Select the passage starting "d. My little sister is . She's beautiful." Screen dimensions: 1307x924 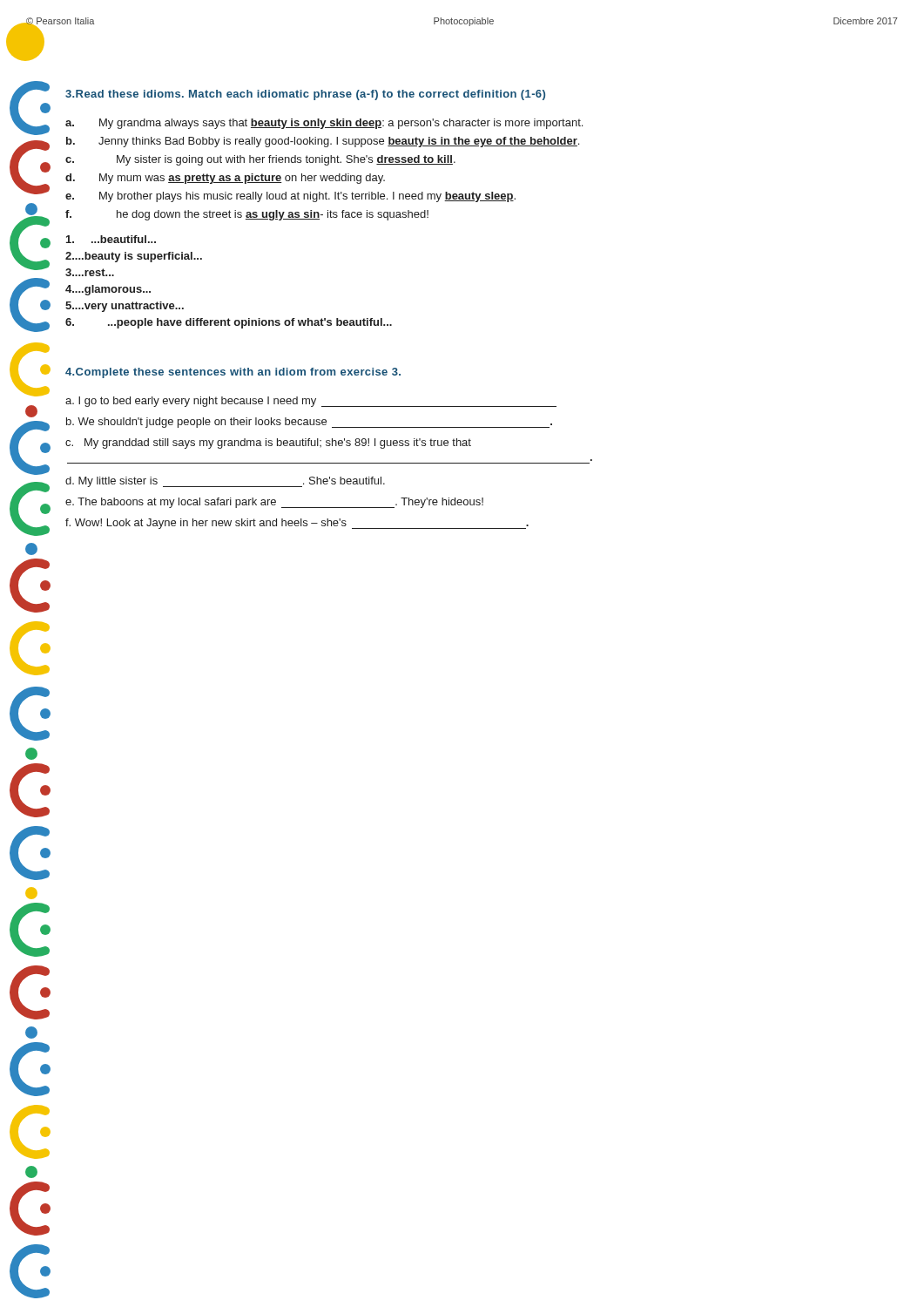225,481
